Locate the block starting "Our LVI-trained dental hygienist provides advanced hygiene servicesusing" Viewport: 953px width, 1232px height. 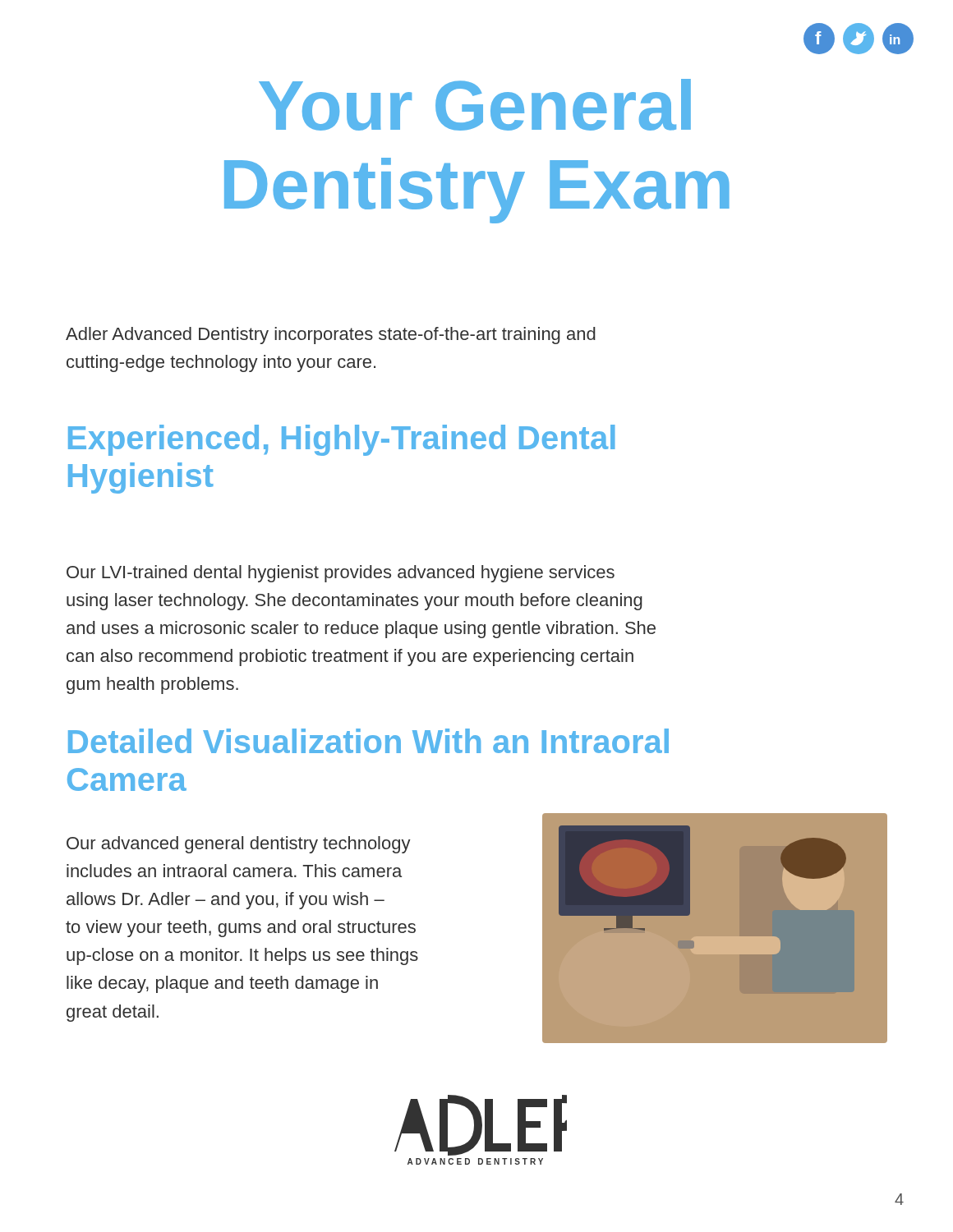476,629
